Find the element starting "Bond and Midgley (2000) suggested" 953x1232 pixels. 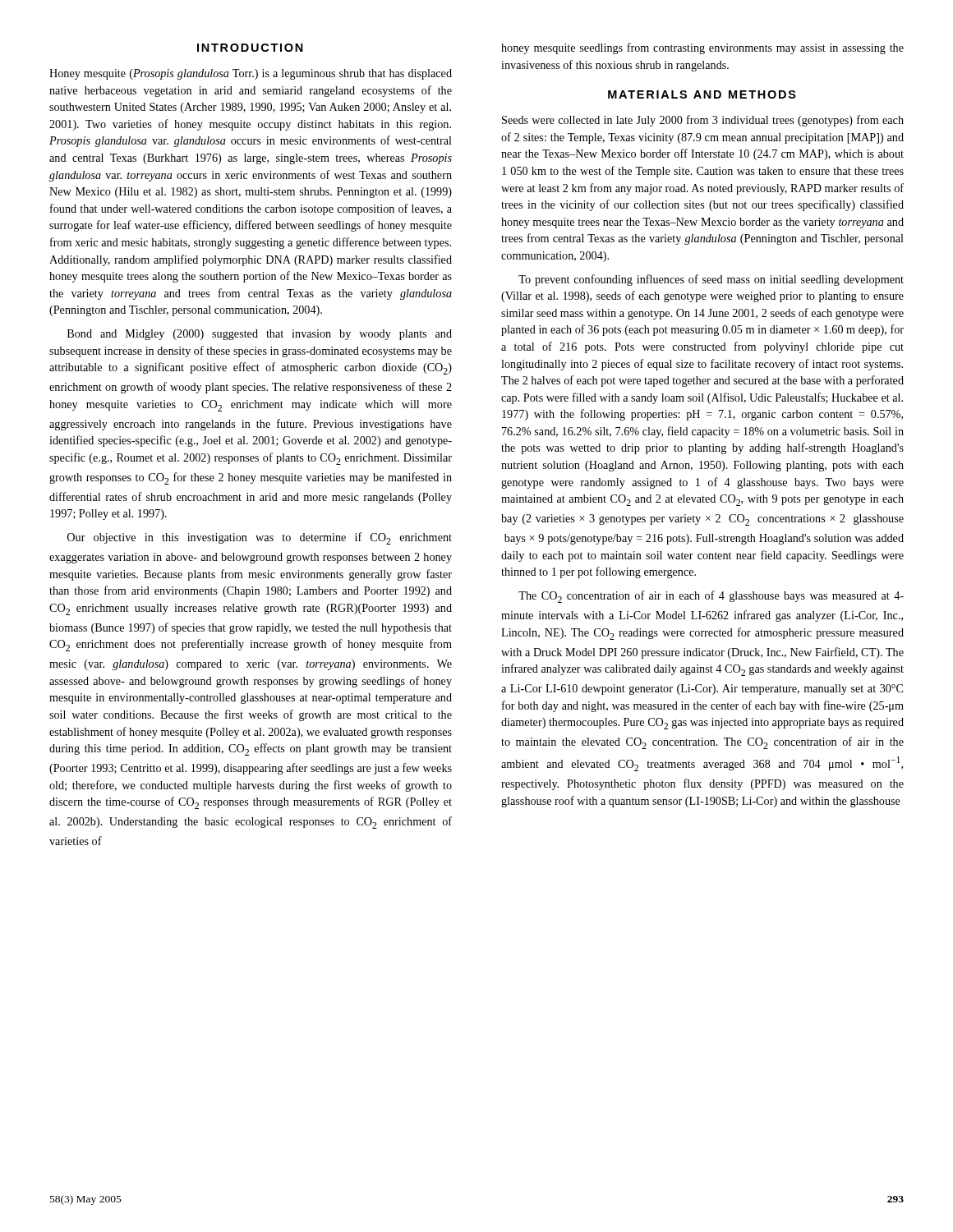click(x=251, y=424)
